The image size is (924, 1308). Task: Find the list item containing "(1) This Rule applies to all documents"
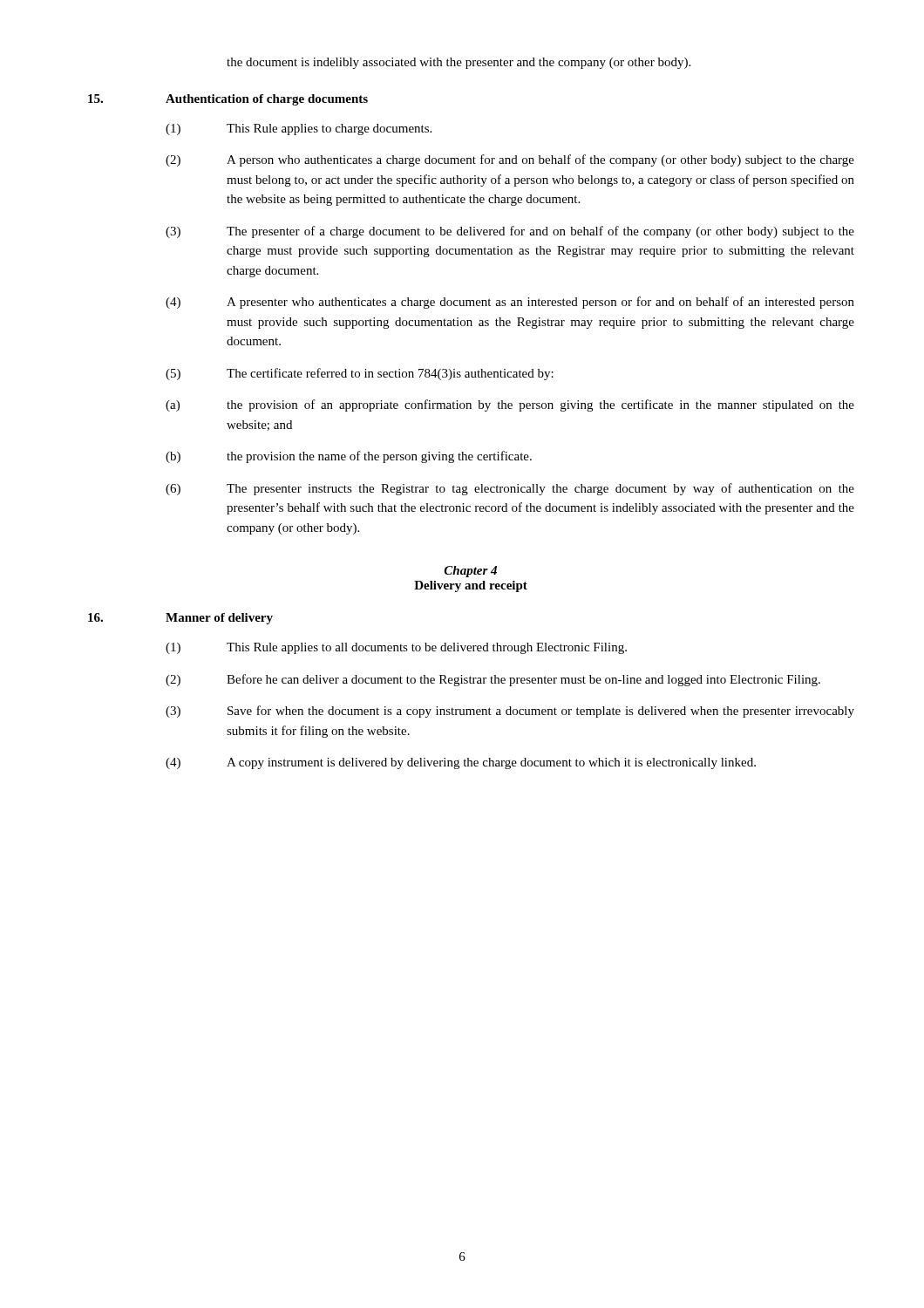click(471, 647)
